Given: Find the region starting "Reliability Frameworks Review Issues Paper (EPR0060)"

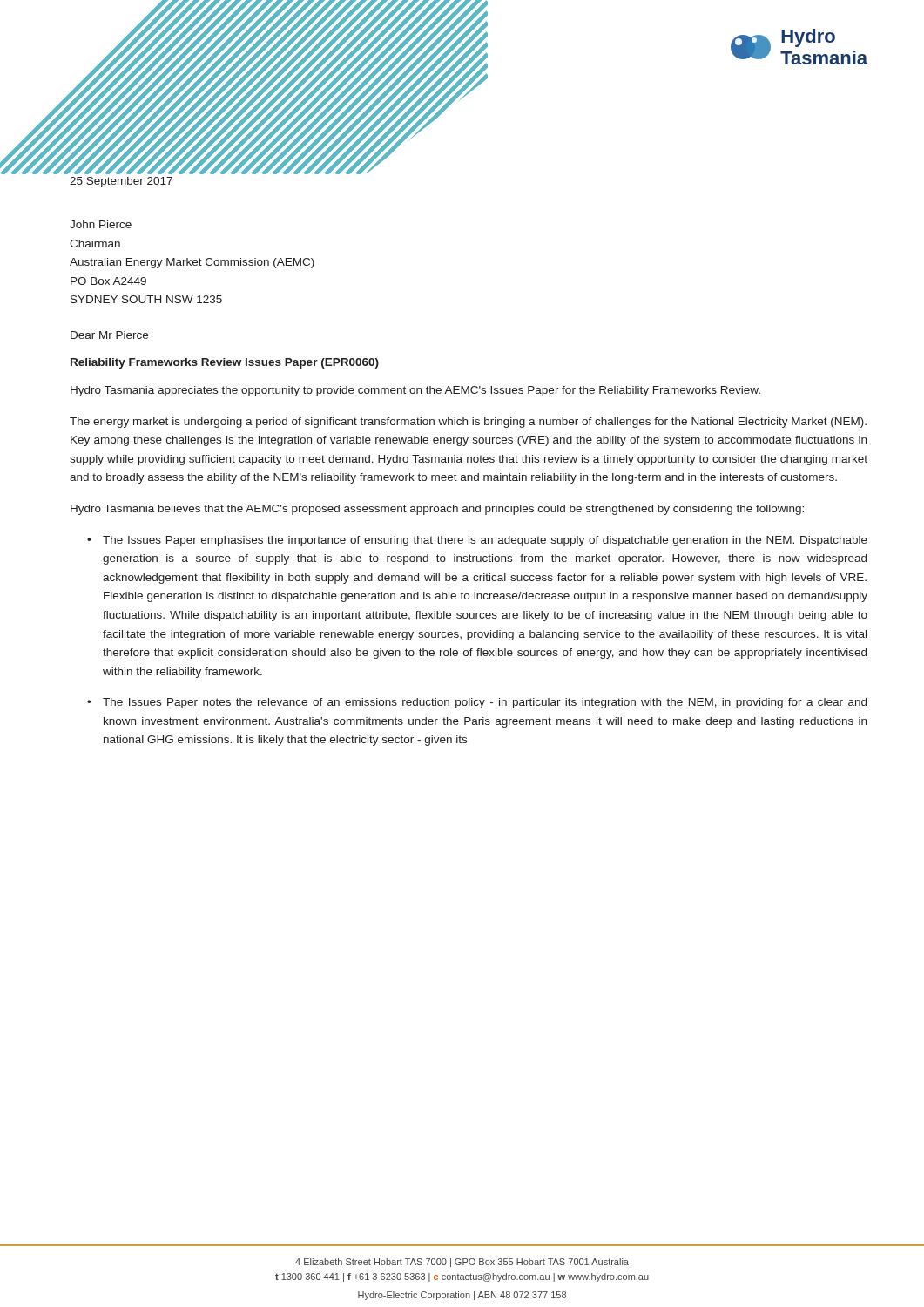Looking at the screenshot, I should pyautogui.click(x=224, y=362).
